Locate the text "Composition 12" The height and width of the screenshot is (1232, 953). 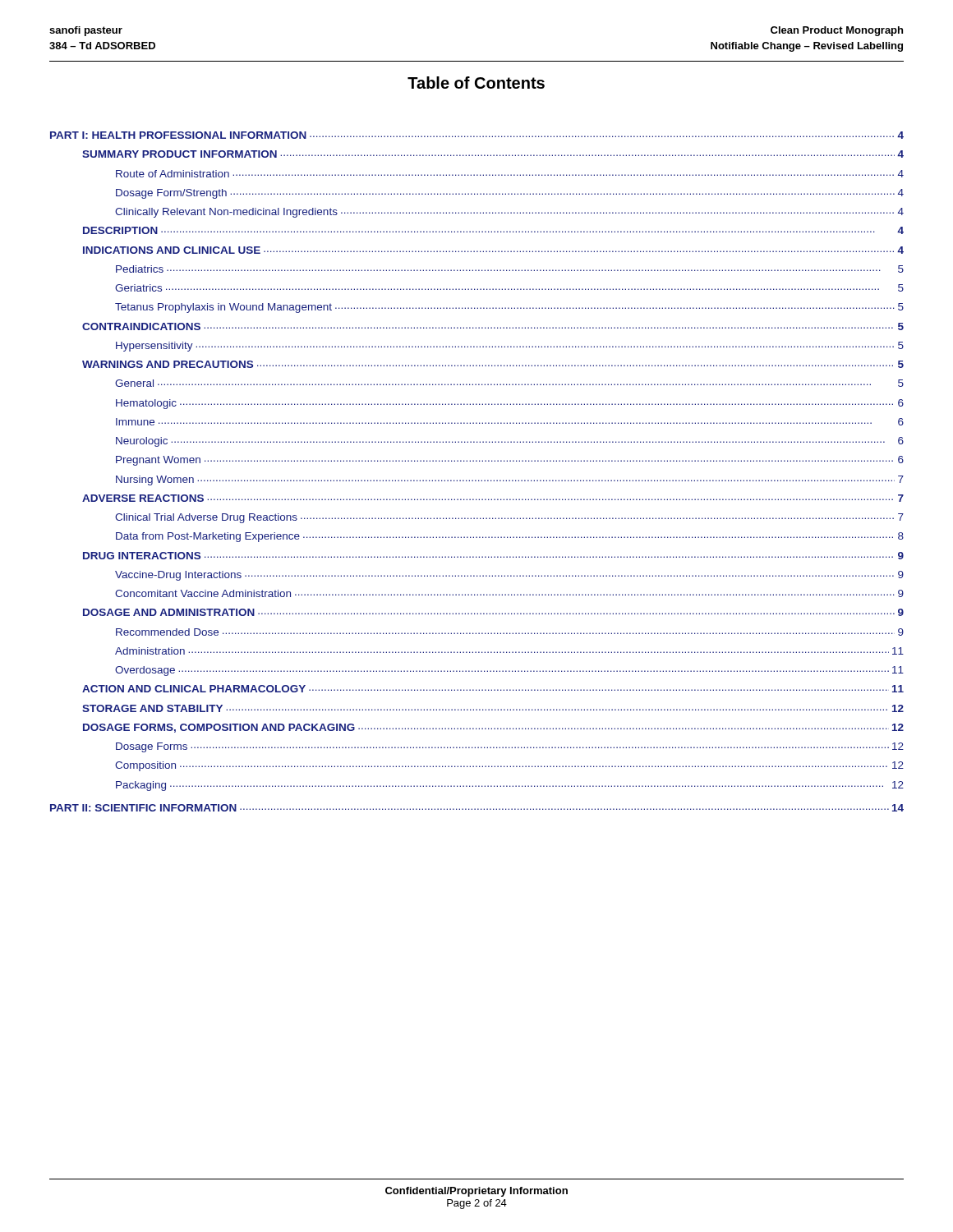click(x=509, y=766)
